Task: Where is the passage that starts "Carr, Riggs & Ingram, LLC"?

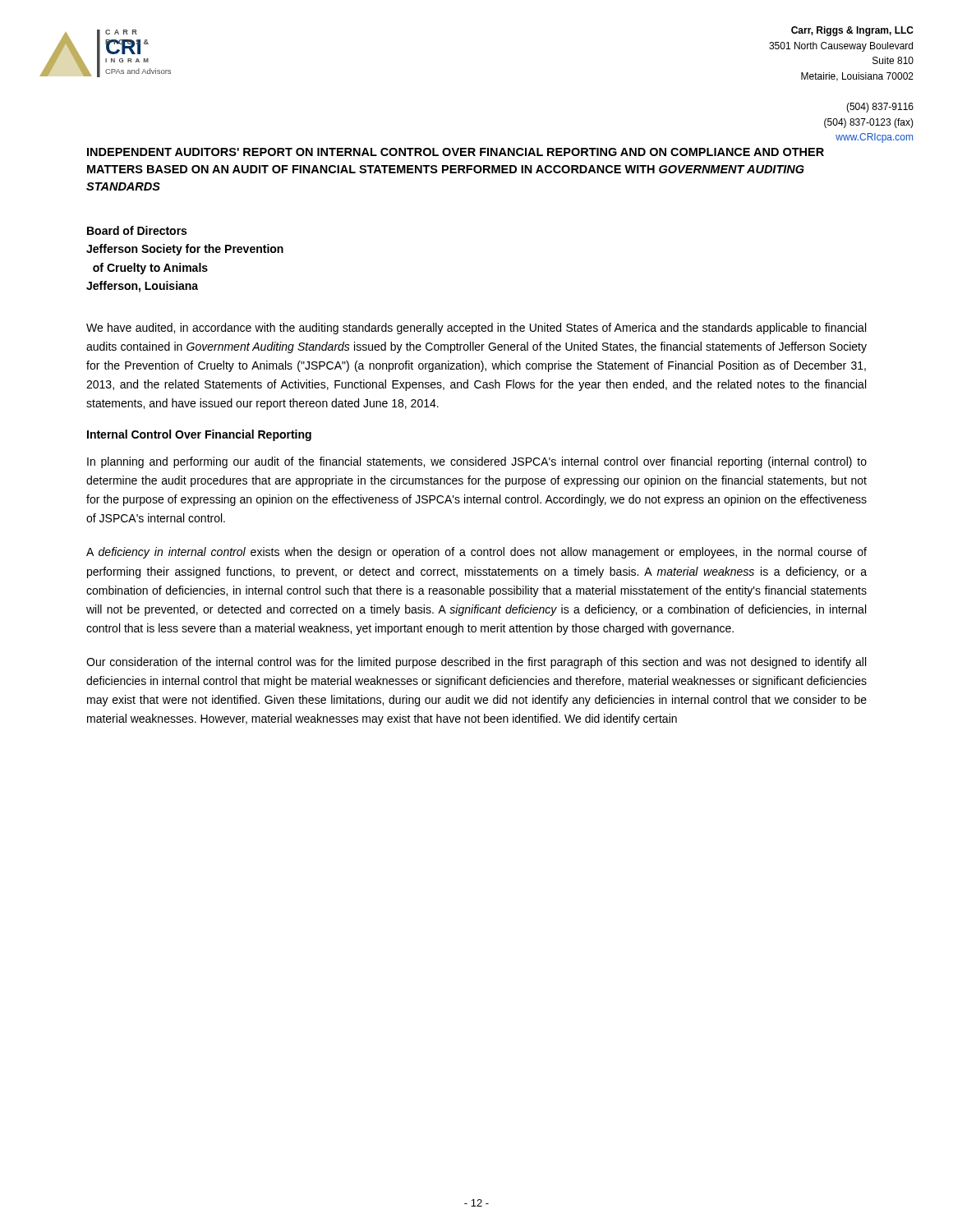Action: point(841,84)
